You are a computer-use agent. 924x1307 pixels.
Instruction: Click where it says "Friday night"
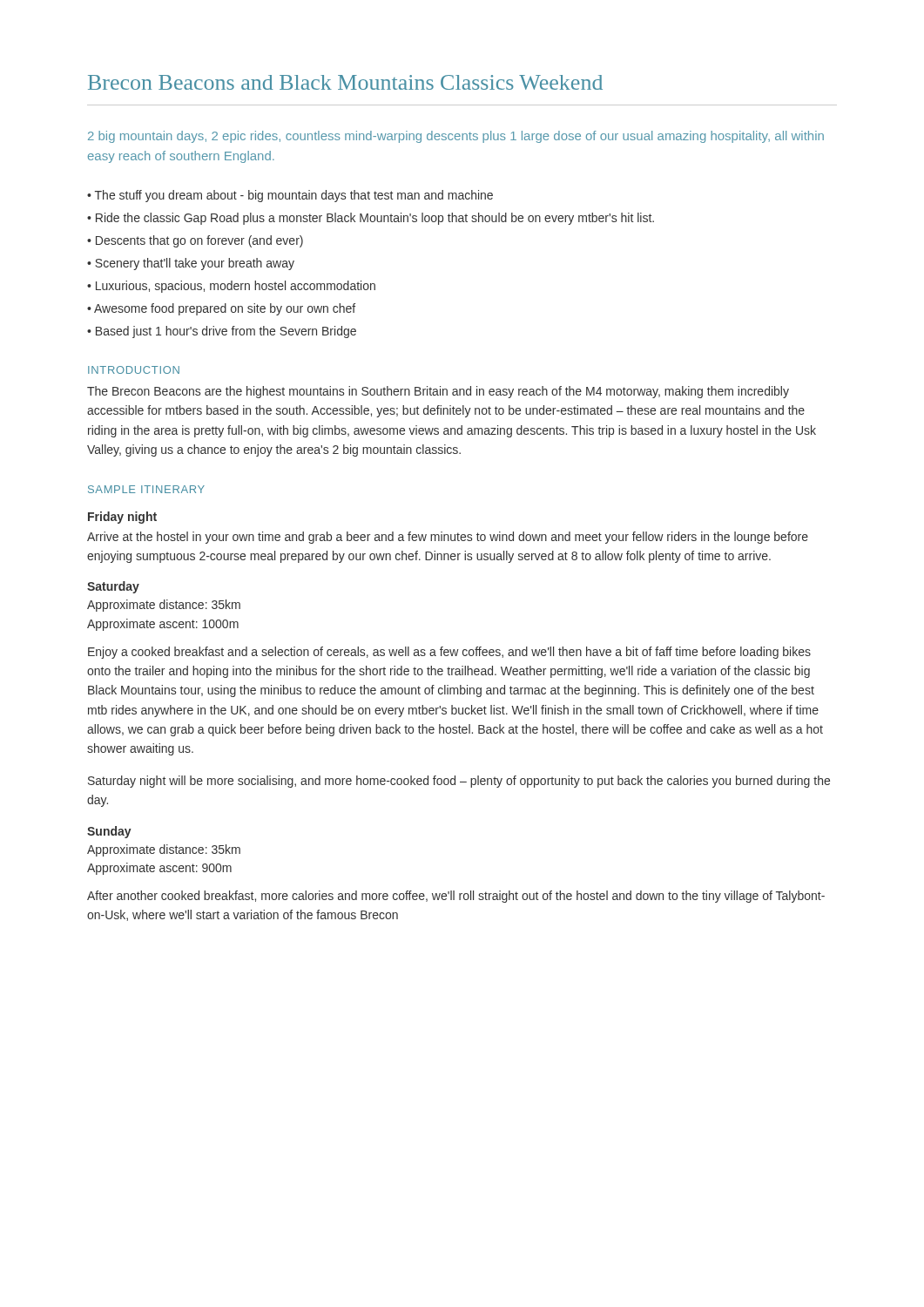122,516
